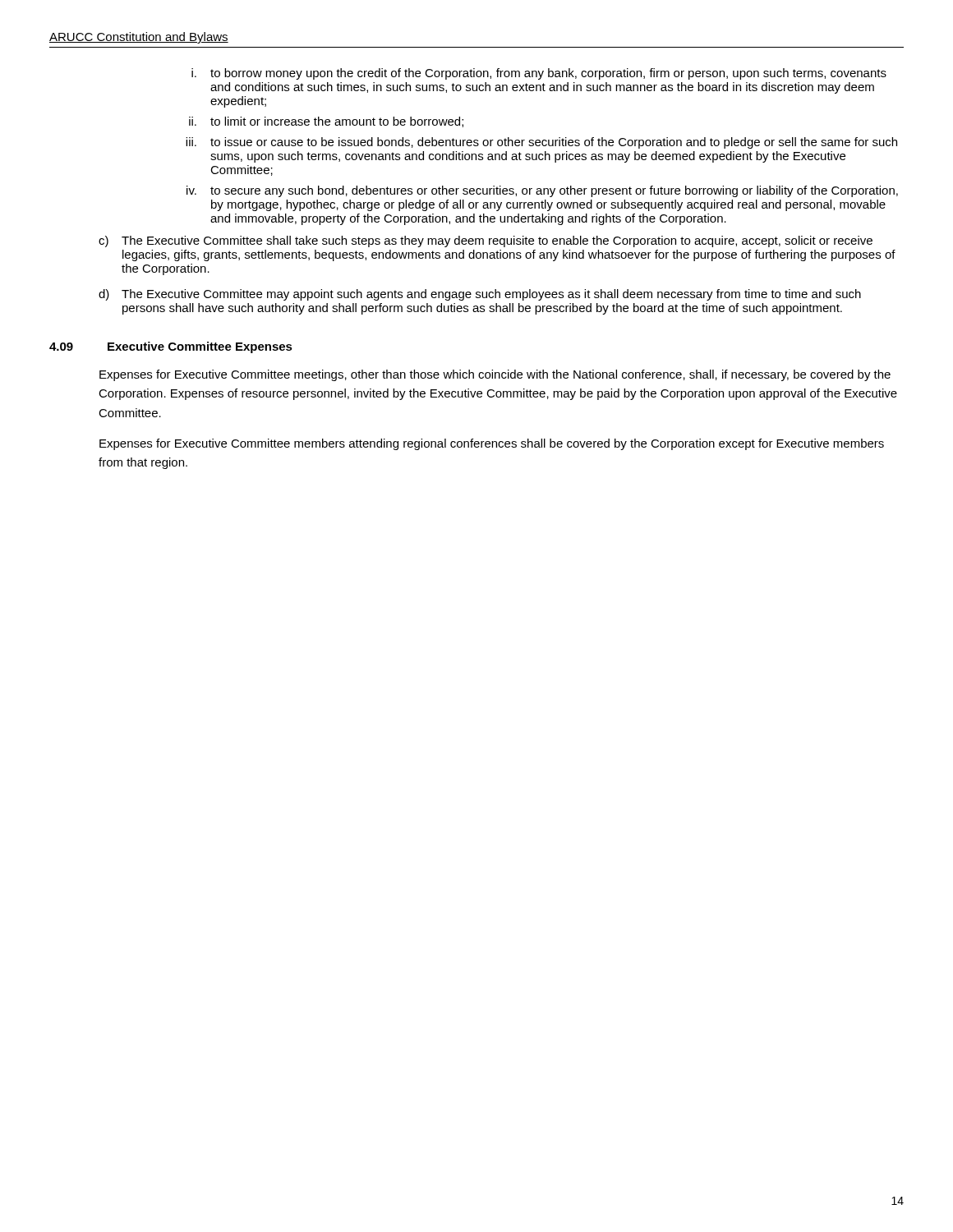Click on the text block starting "iii. to issue or cause to"
Screen dimensions: 1232x953
point(526,156)
